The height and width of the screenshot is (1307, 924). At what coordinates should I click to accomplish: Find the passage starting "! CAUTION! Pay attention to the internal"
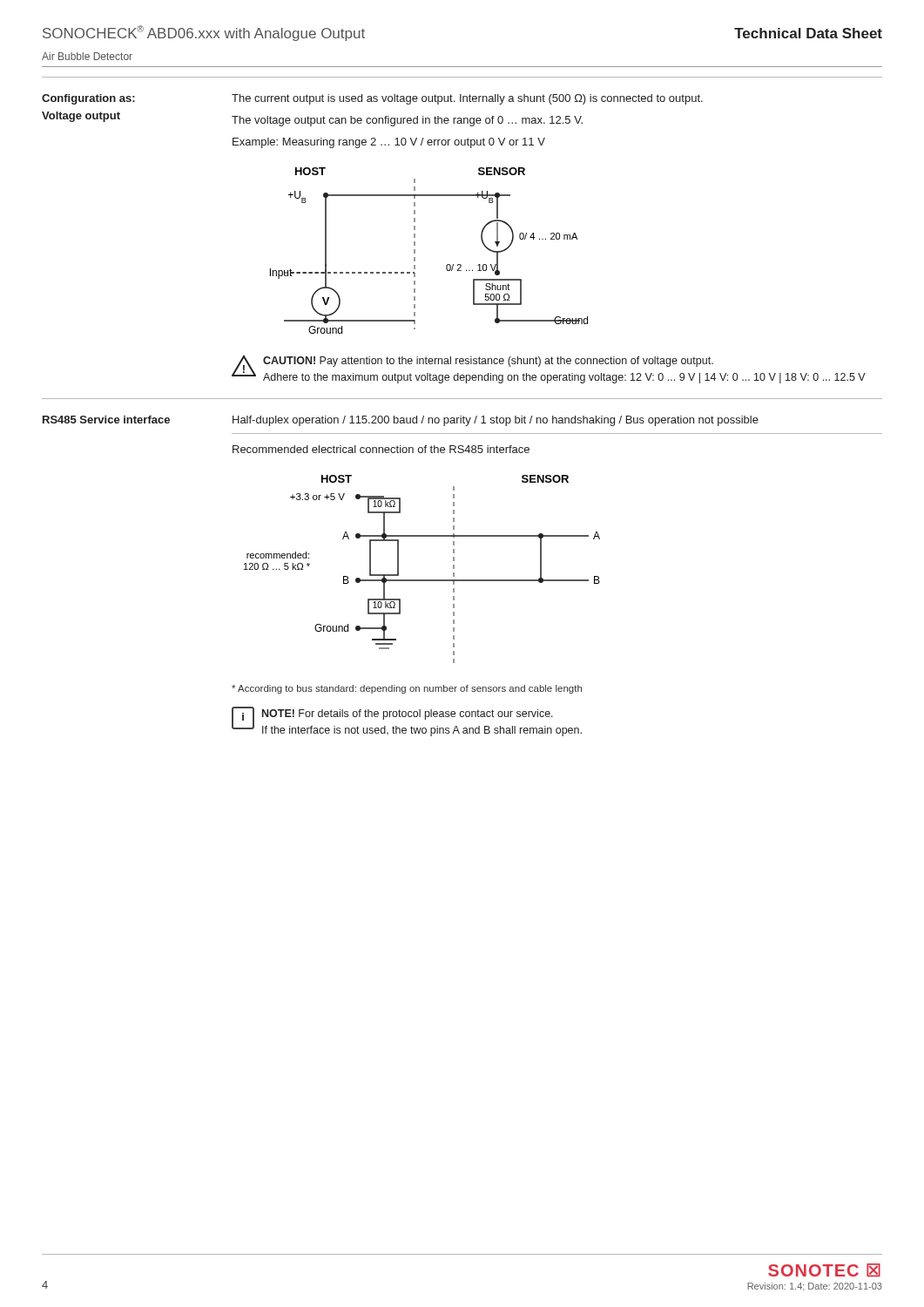[548, 370]
